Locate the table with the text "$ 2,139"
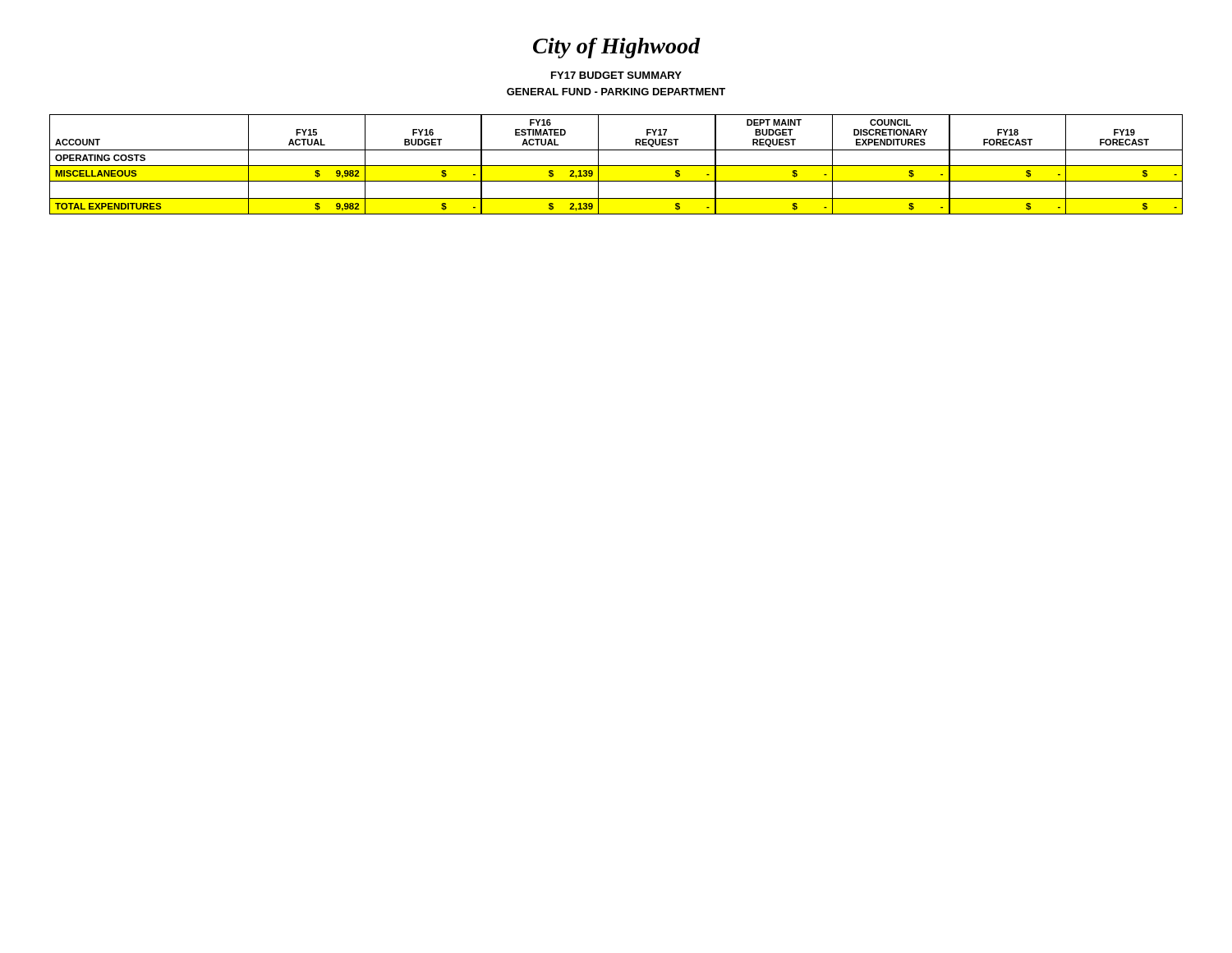1232x953 pixels. (x=616, y=164)
